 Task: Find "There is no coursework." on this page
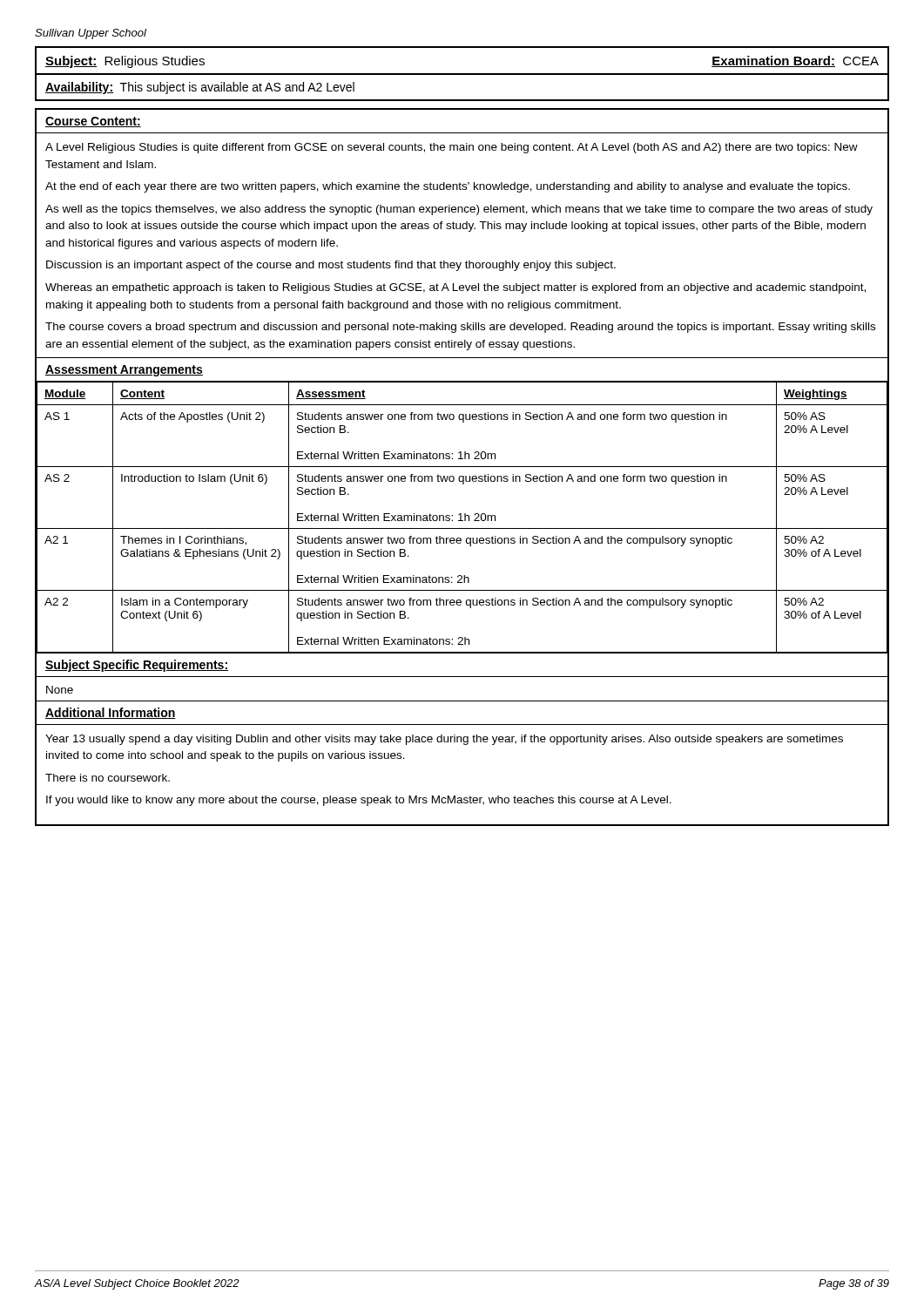click(108, 778)
